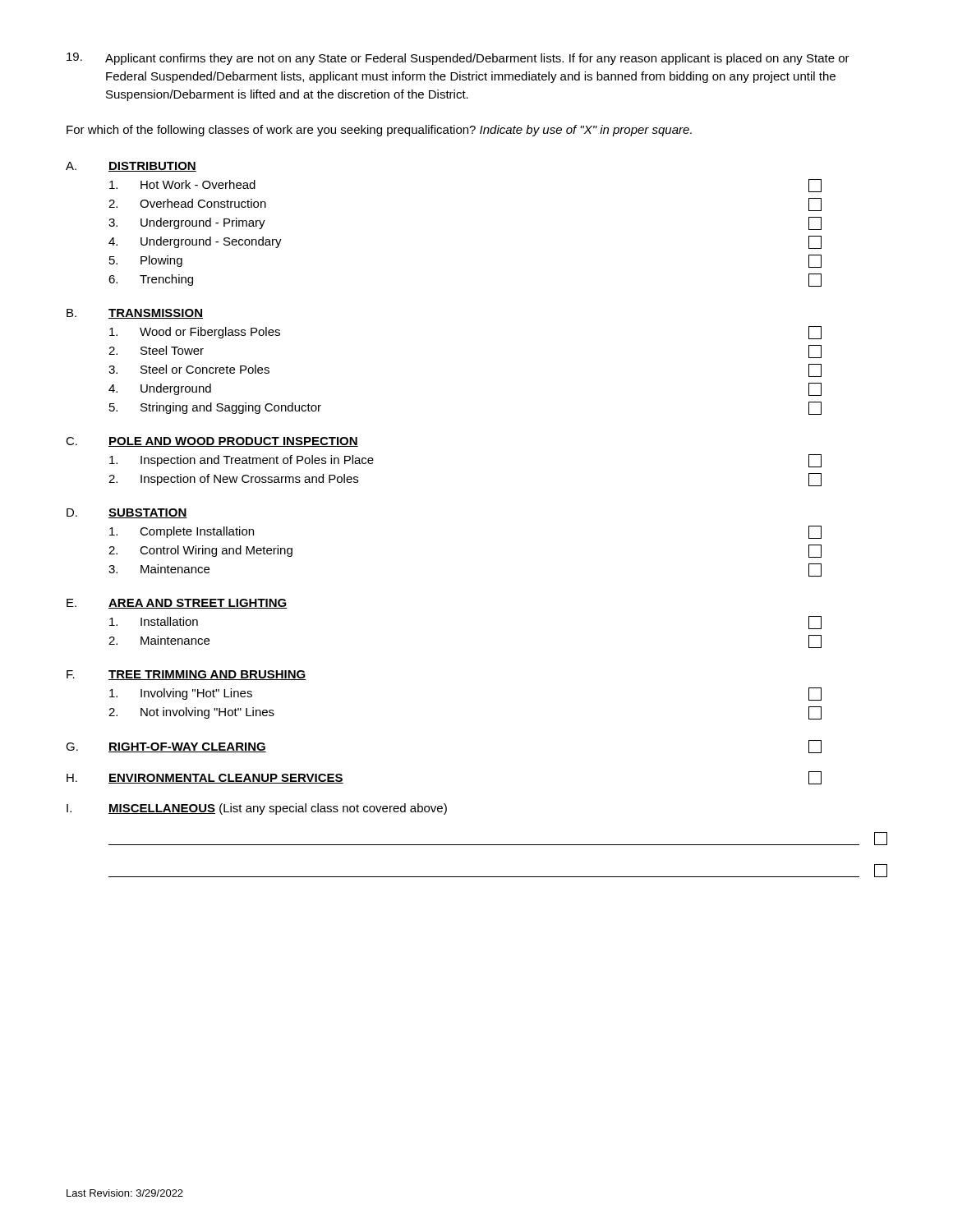Find the list item that reads "H. ENVIRONMENTAL CLEANUP SERVICES"
953x1232 pixels.
[x=226, y=779]
